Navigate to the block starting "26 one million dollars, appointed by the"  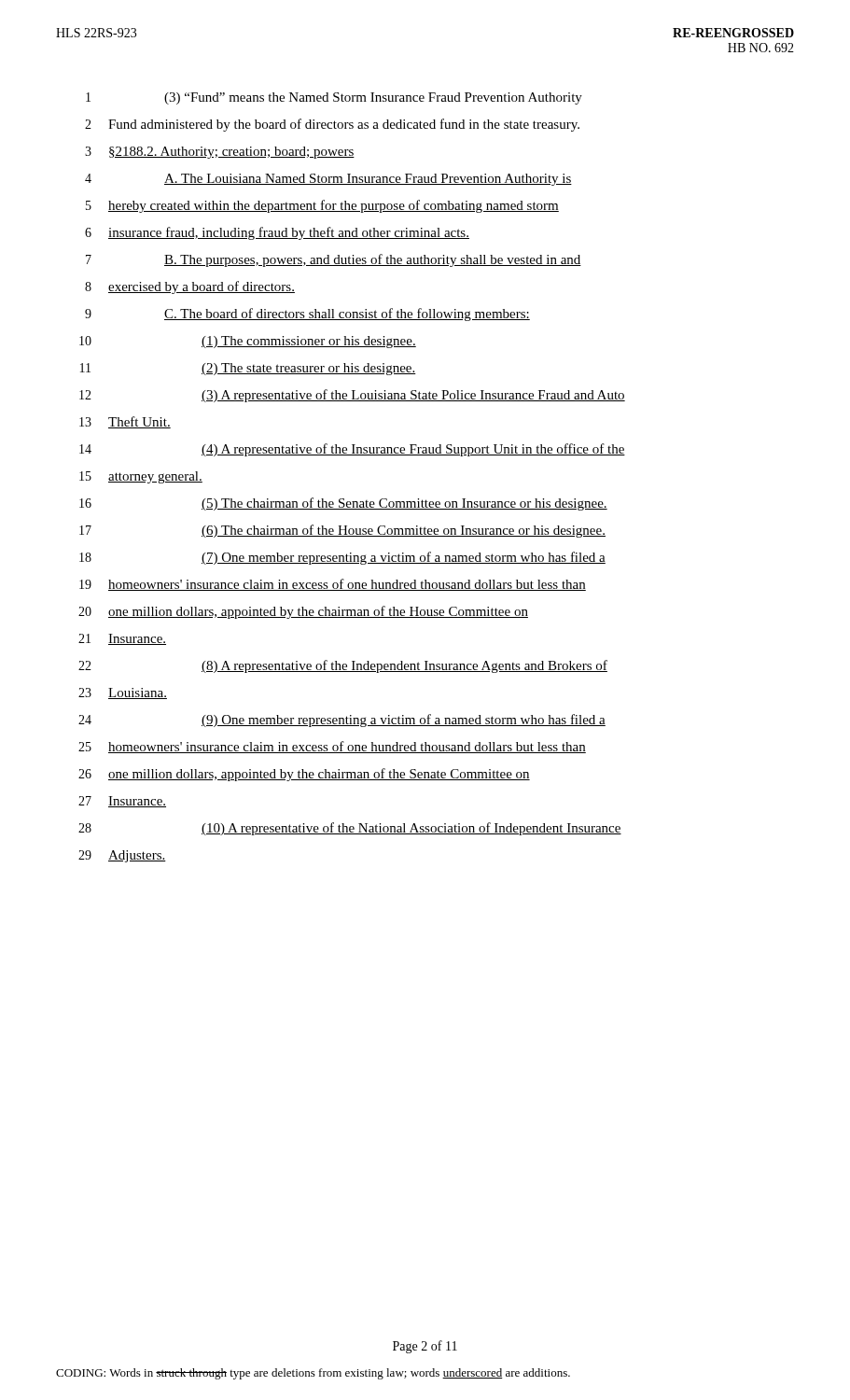[x=425, y=774]
